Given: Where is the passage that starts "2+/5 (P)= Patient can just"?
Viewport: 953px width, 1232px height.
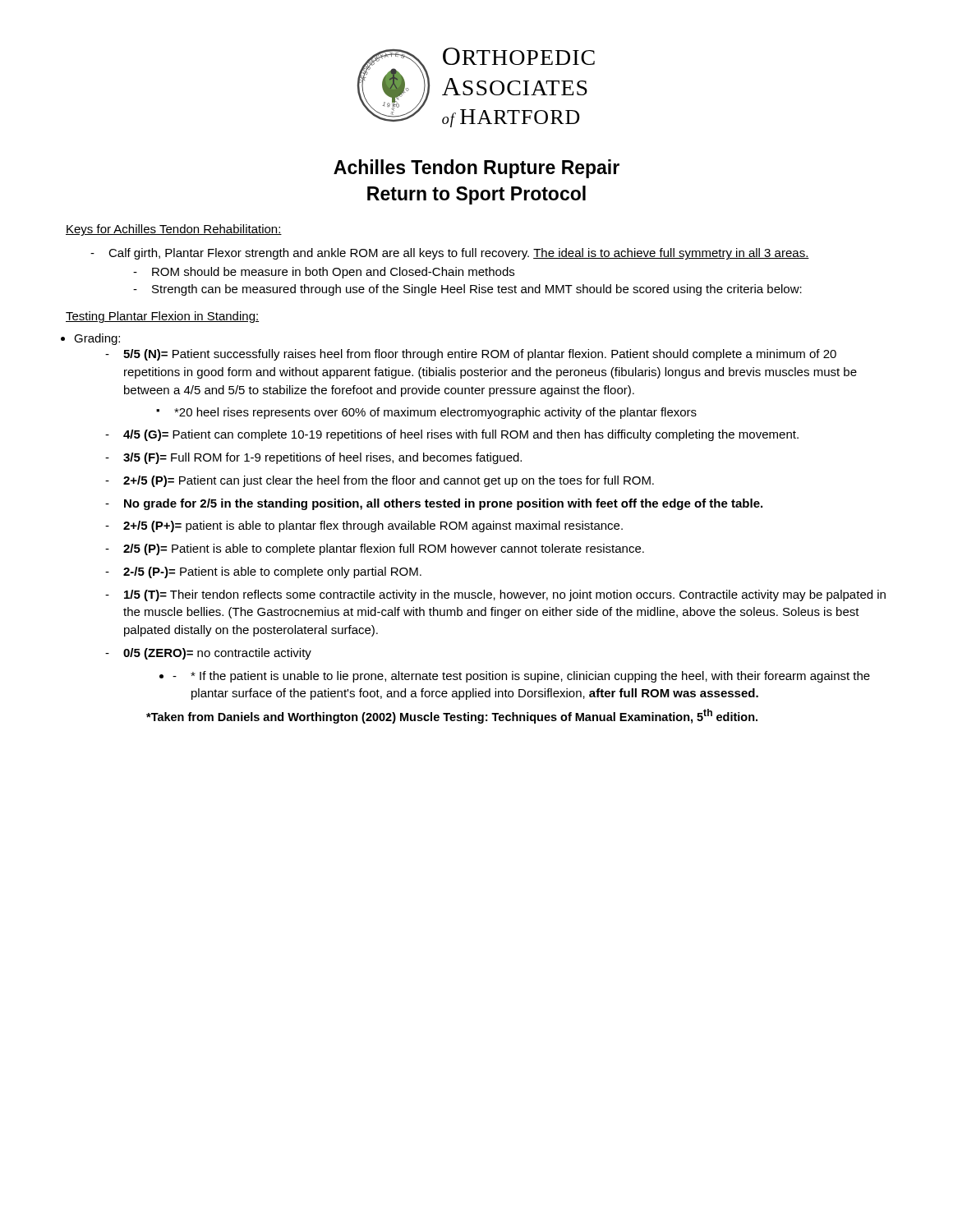Looking at the screenshot, I should [389, 480].
